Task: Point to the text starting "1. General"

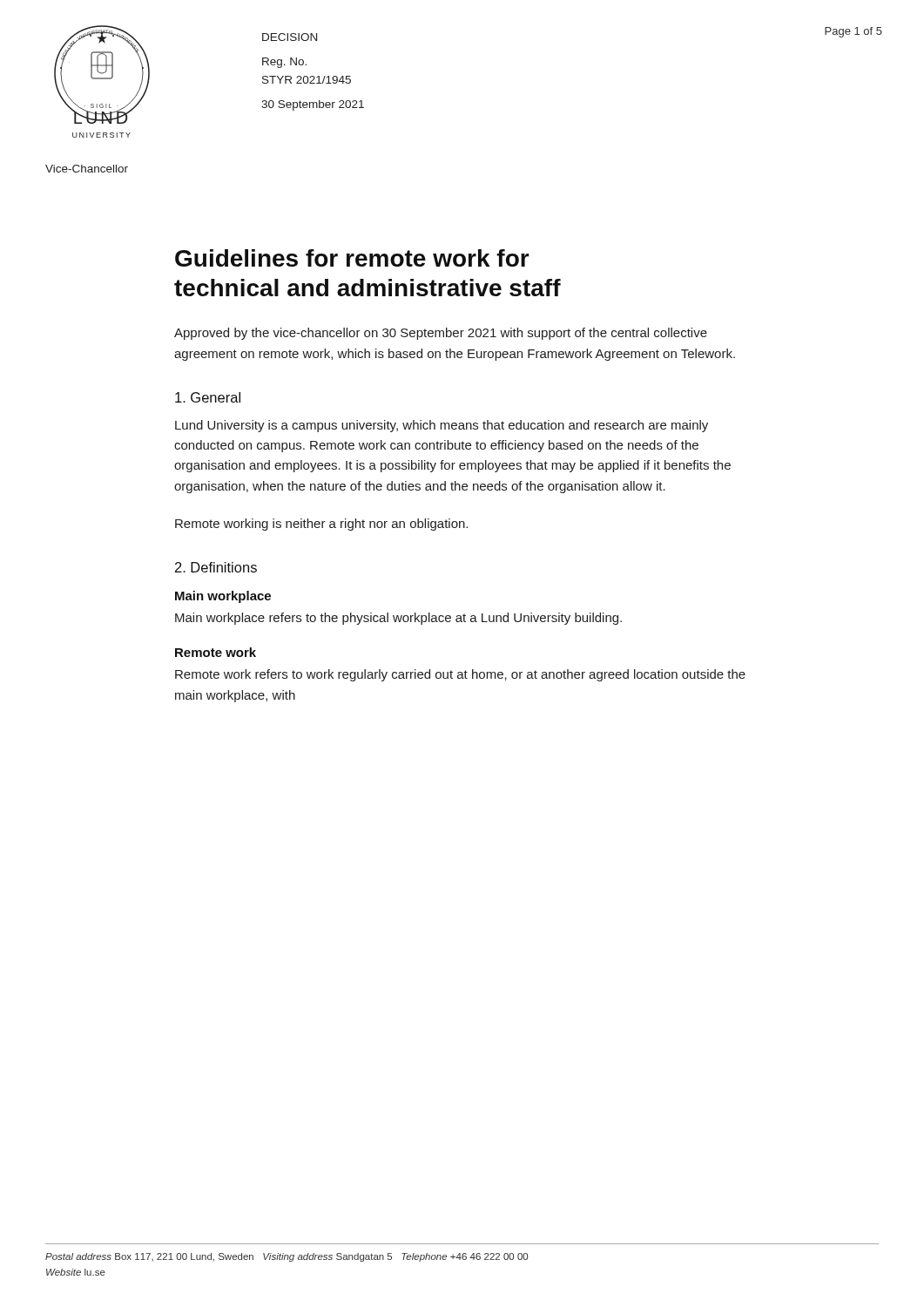Action: [208, 397]
